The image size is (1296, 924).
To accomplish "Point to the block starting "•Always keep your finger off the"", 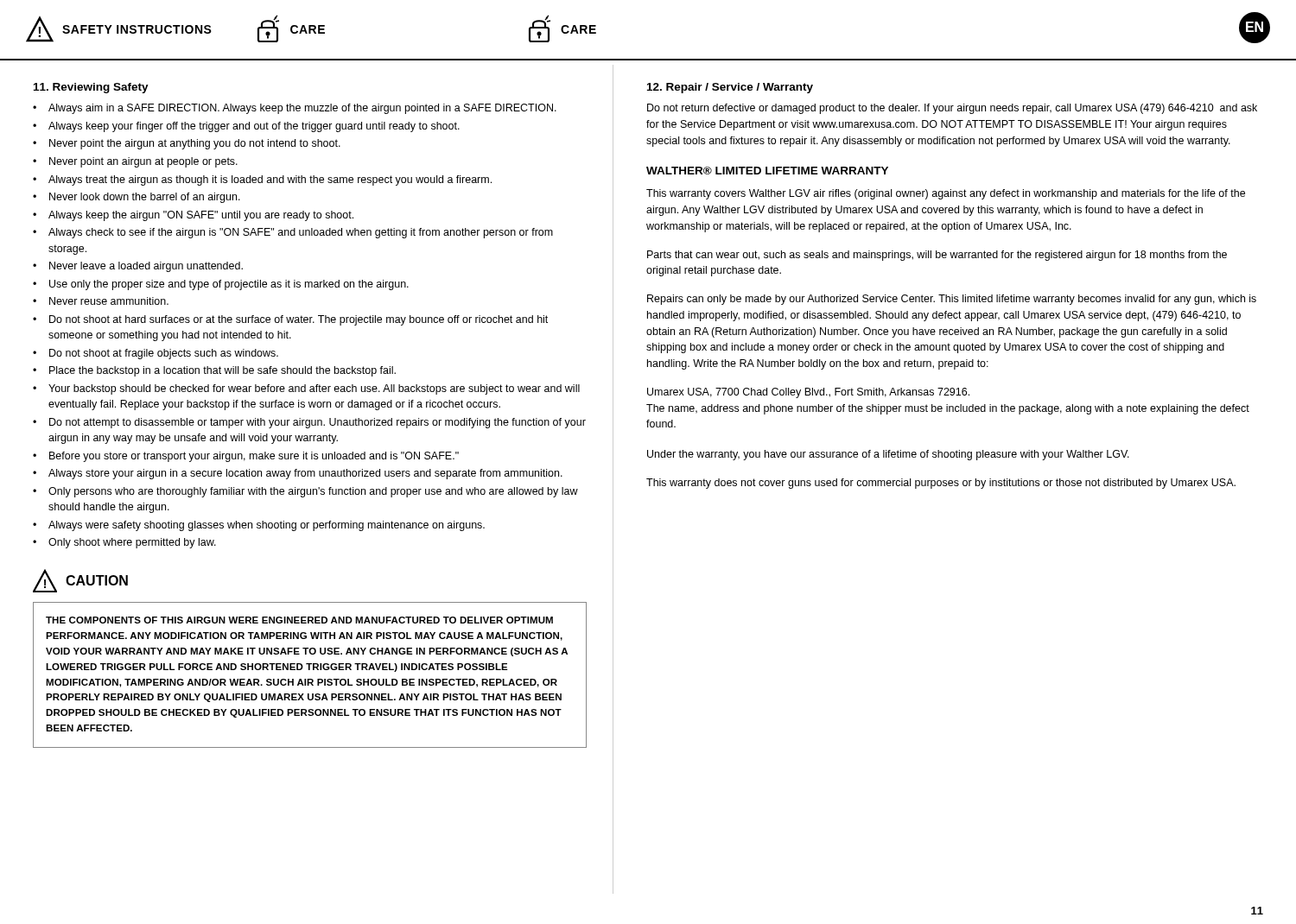I will (246, 126).
